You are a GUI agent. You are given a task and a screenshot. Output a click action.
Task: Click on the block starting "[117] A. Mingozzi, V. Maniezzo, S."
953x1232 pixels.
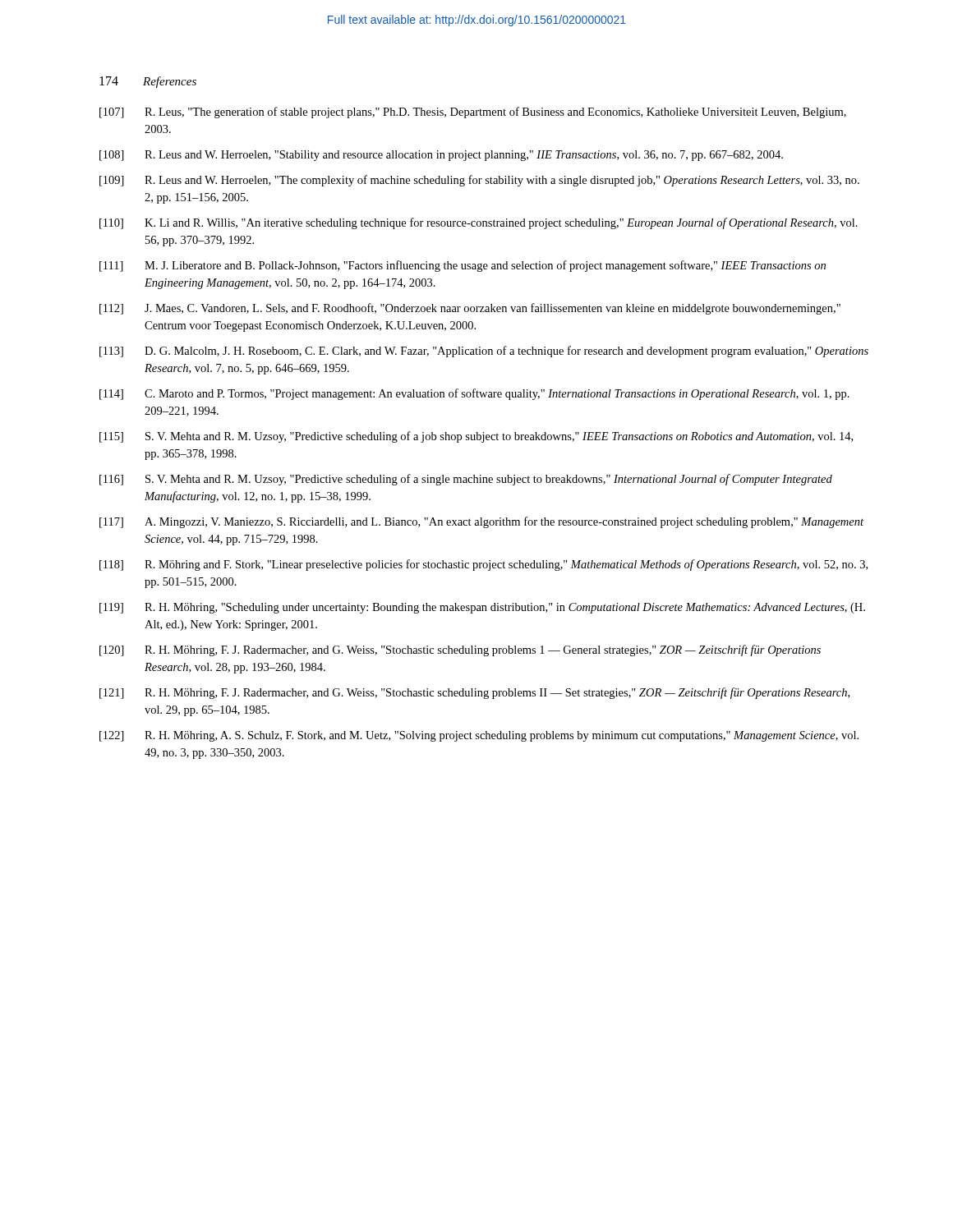click(485, 531)
